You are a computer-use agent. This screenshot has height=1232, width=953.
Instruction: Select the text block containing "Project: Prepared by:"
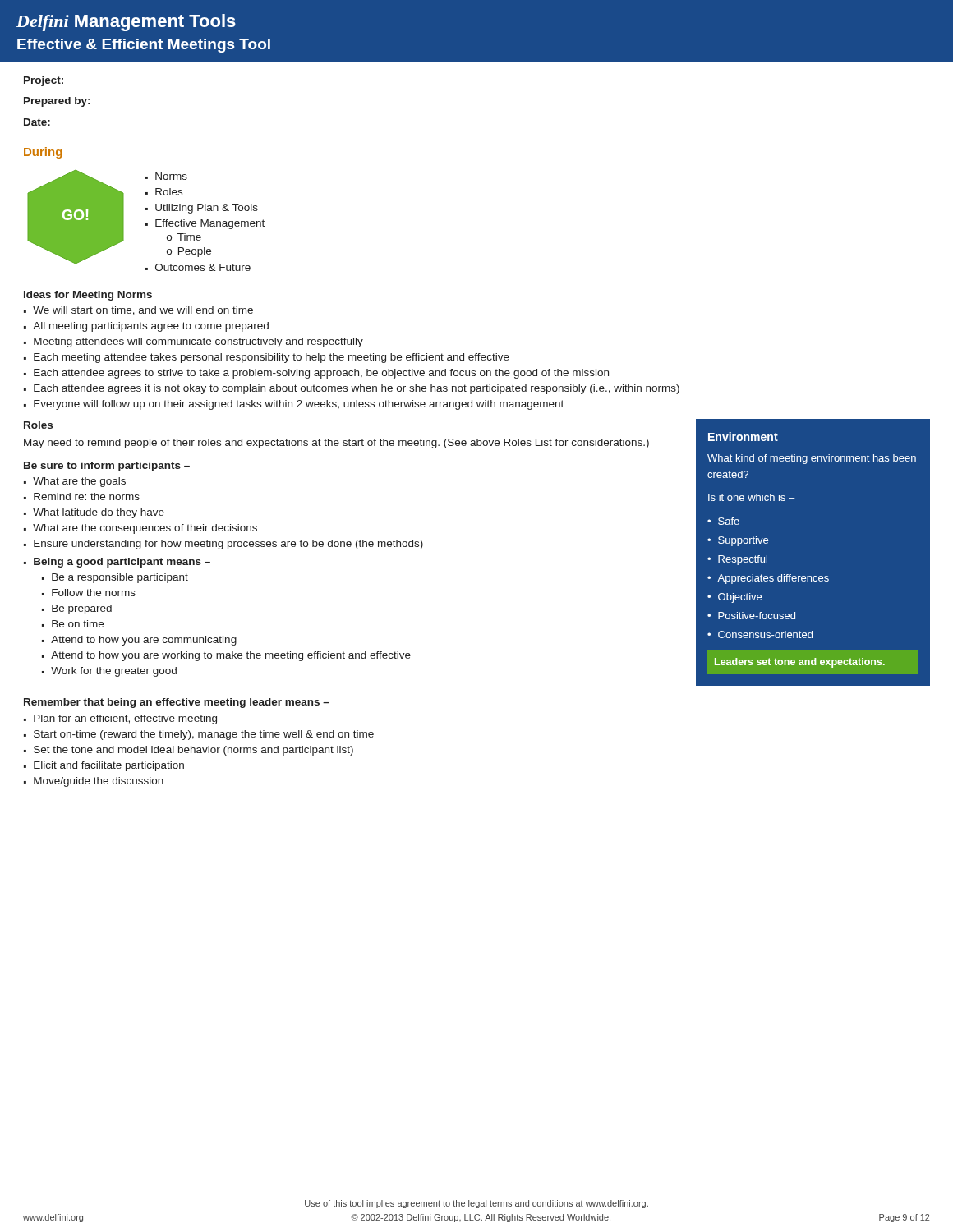[x=57, y=101]
